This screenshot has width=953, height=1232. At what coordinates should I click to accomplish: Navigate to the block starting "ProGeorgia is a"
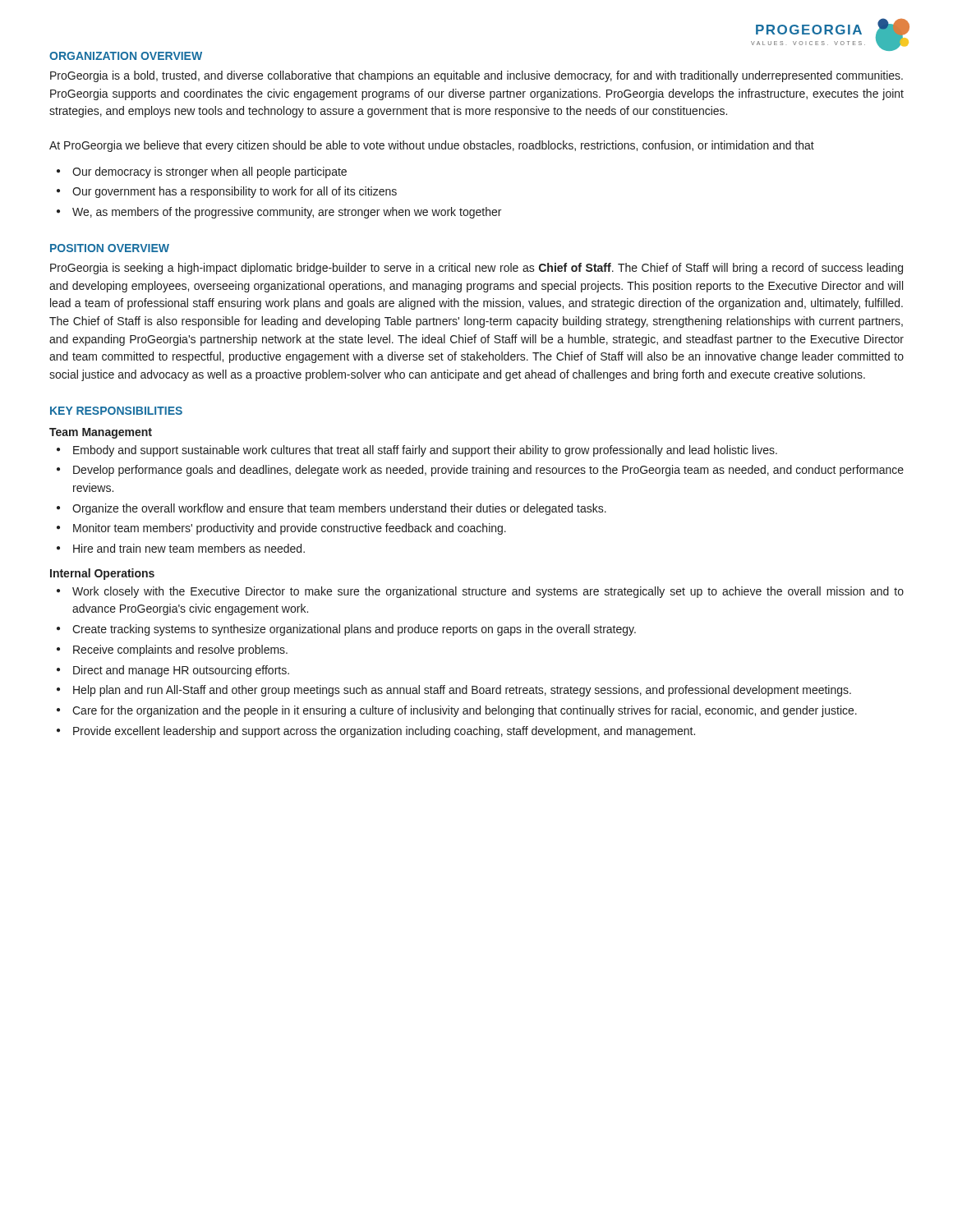pos(476,93)
